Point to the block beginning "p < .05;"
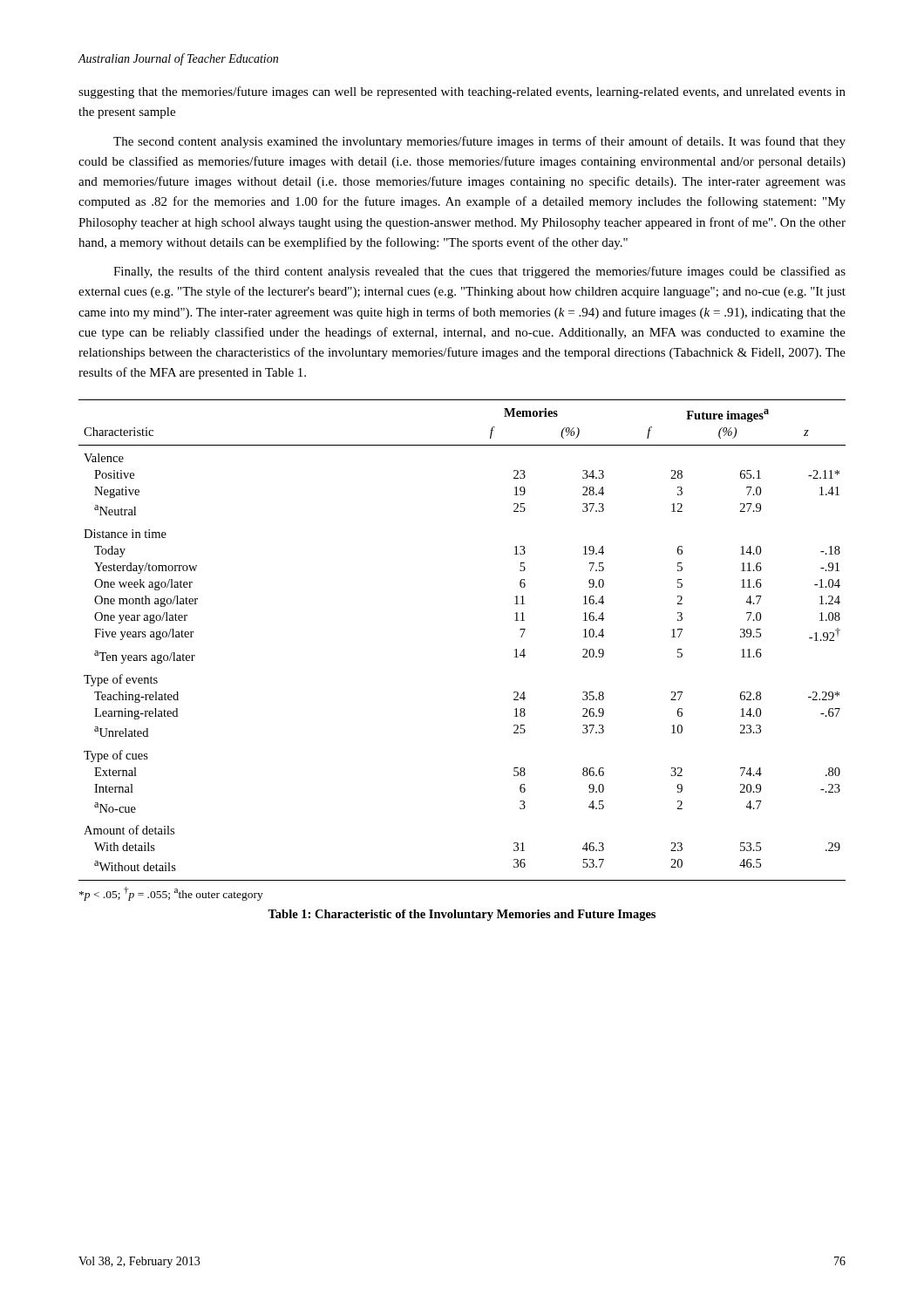Viewport: 924px width, 1308px height. [171, 893]
